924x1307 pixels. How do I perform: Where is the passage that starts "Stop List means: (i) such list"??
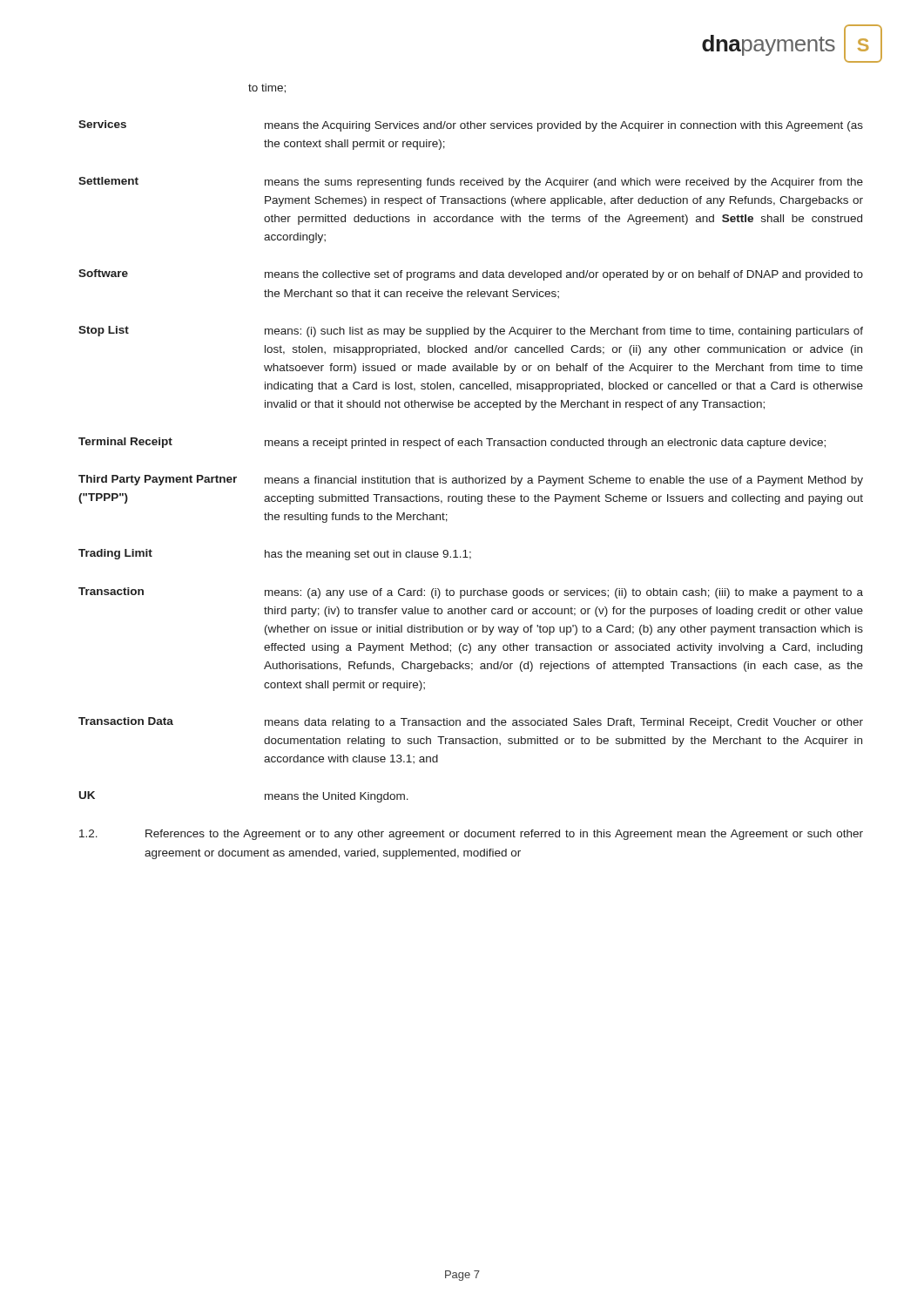[471, 367]
